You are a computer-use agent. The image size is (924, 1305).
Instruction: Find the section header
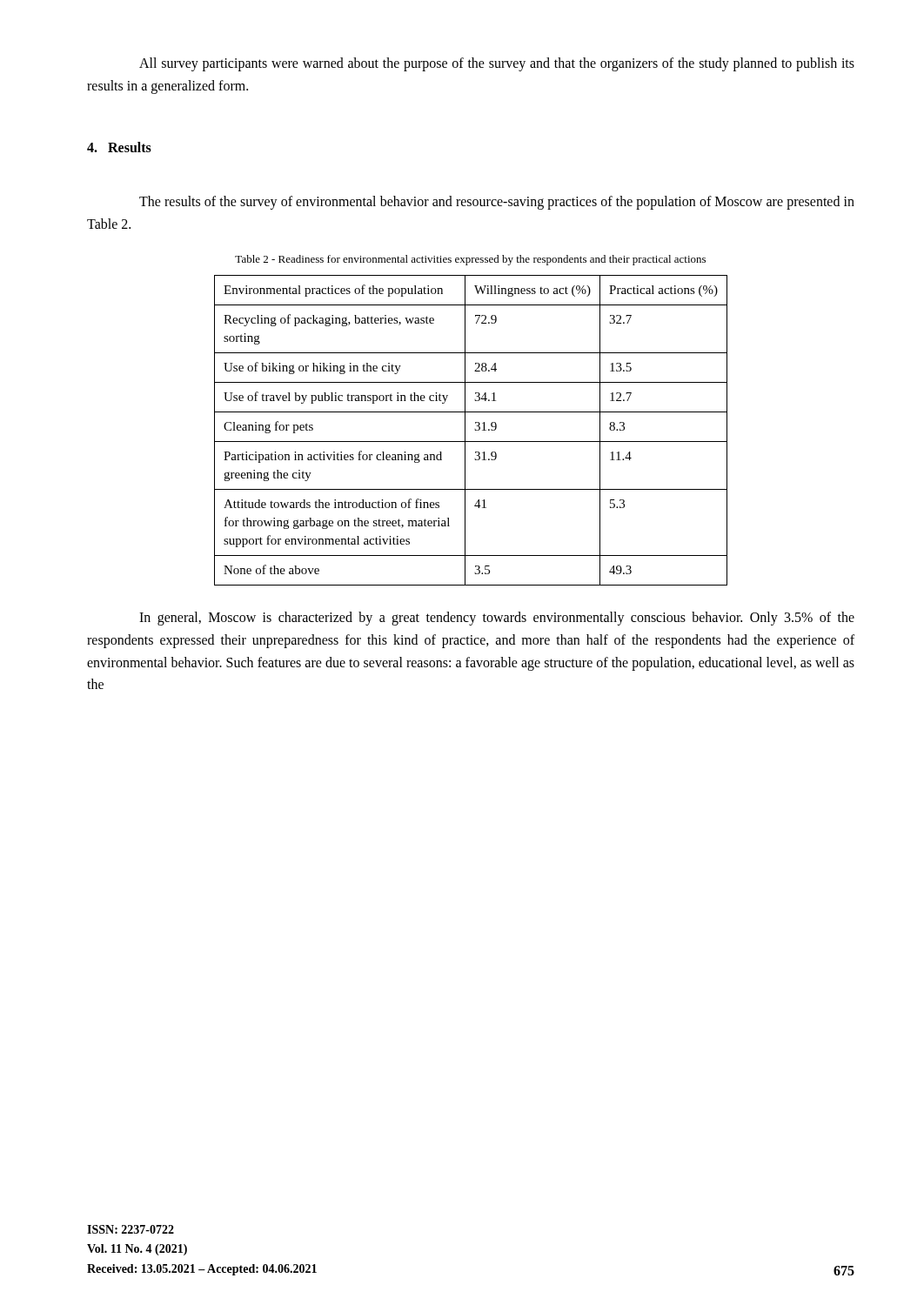119,148
